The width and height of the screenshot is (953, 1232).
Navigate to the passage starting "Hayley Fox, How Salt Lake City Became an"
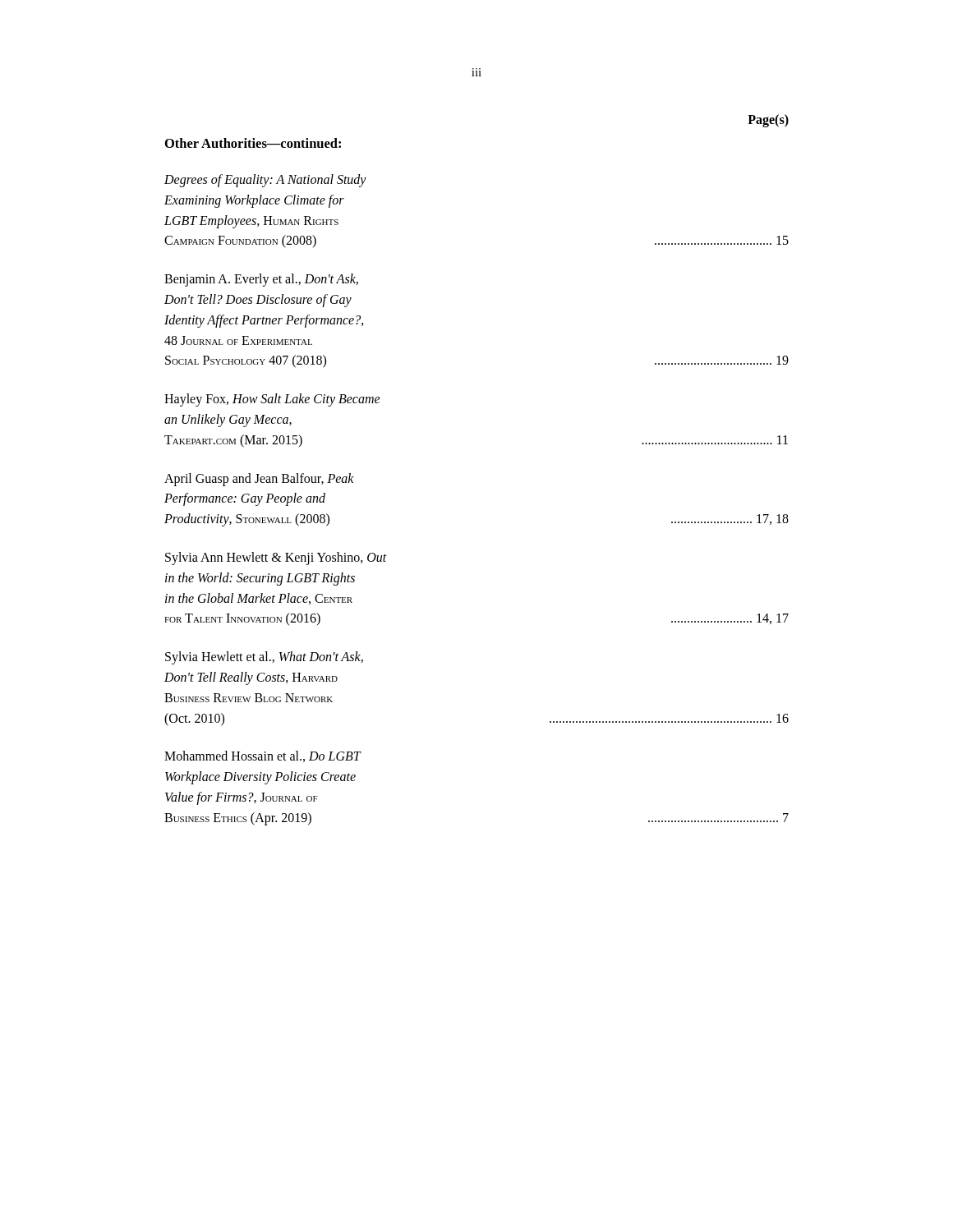click(x=272, y=400)
